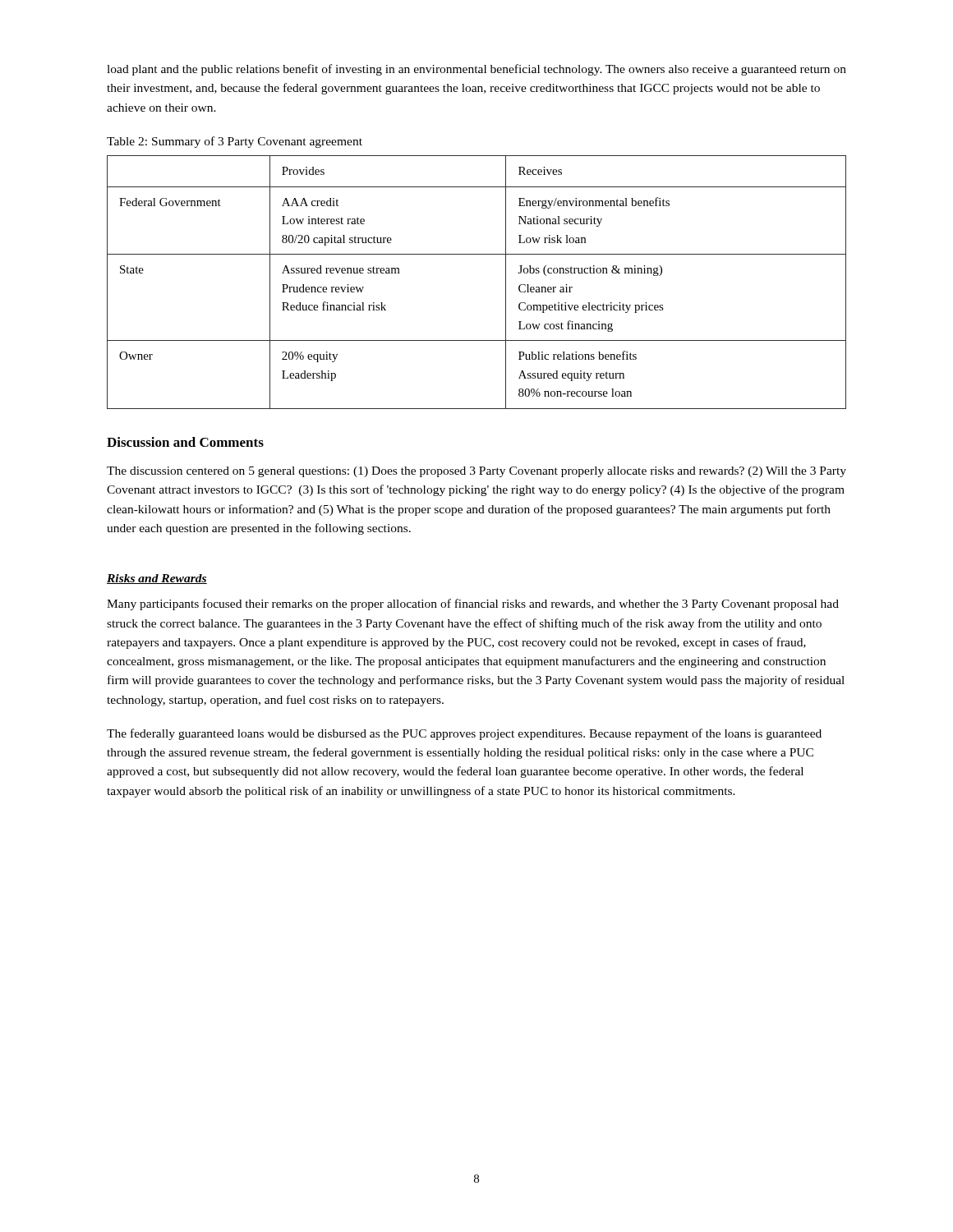Locate the text starting "Discussion and Comments"

[x=185, y=442]
